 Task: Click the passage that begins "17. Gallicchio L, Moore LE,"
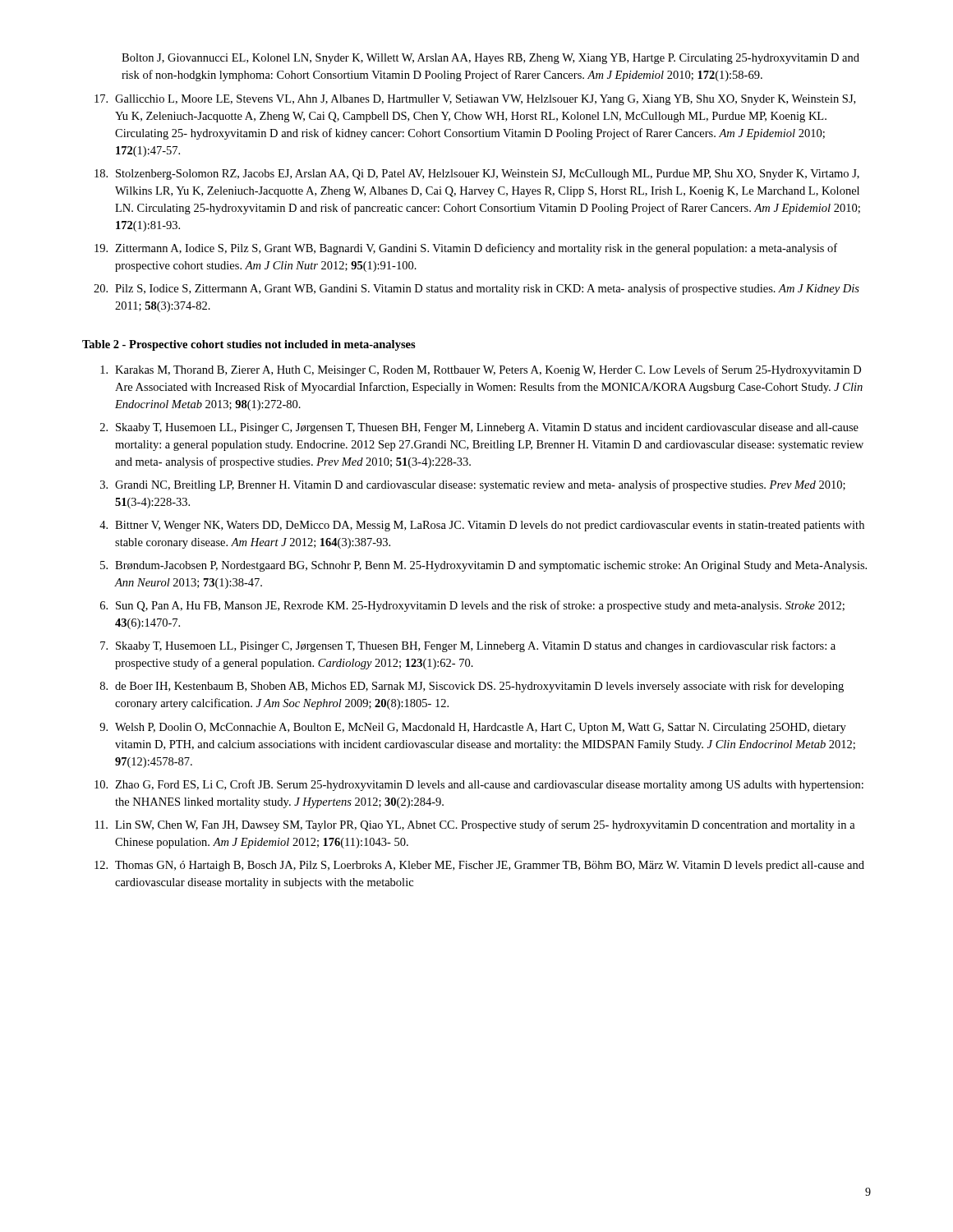coord(476,125)
